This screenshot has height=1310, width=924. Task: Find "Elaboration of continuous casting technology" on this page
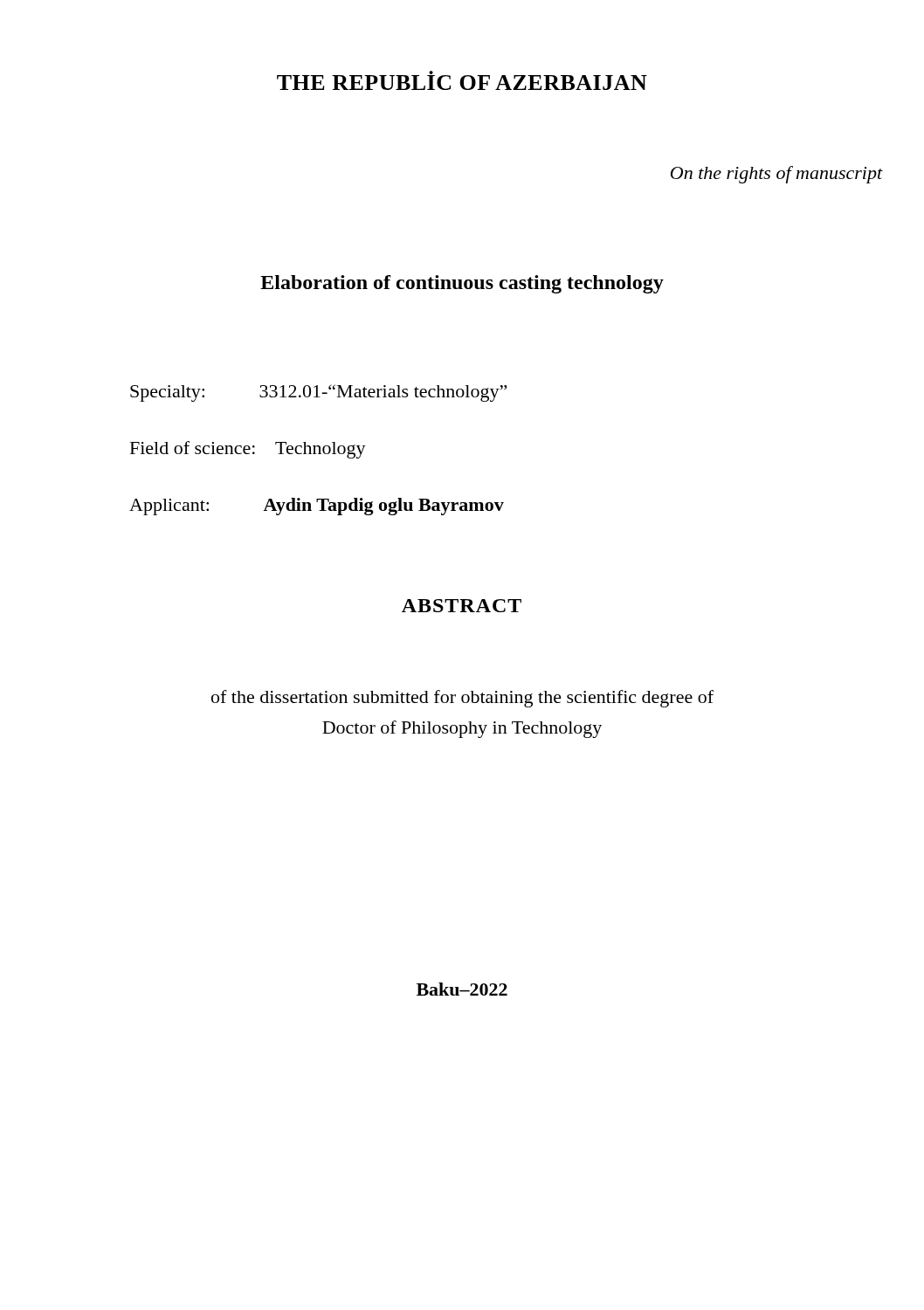pyautogui.click(x=462, y=282)
